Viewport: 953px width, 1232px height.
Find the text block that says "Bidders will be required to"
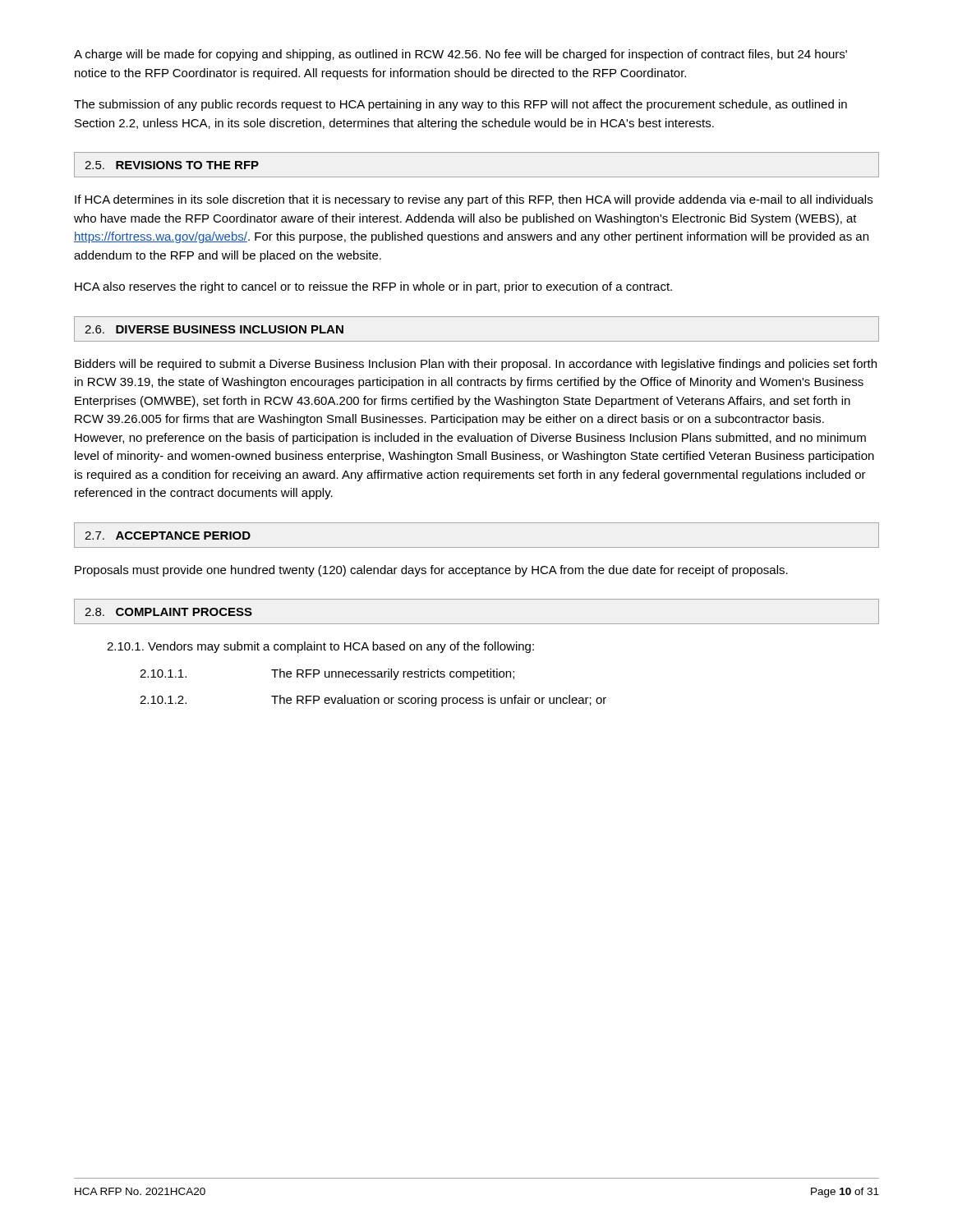point(476,428)
